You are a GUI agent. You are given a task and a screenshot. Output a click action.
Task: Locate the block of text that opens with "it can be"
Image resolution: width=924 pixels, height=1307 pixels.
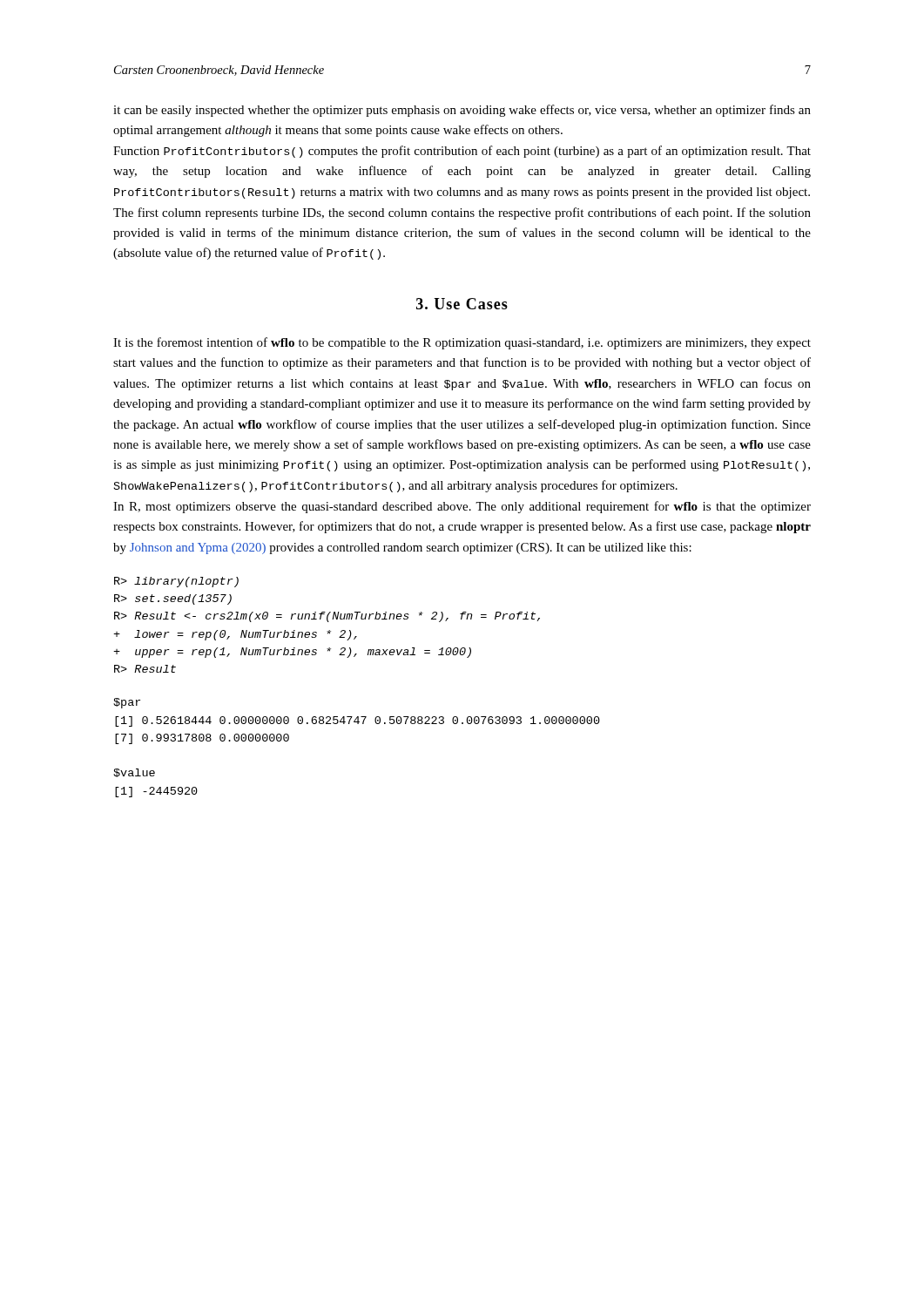462,182
